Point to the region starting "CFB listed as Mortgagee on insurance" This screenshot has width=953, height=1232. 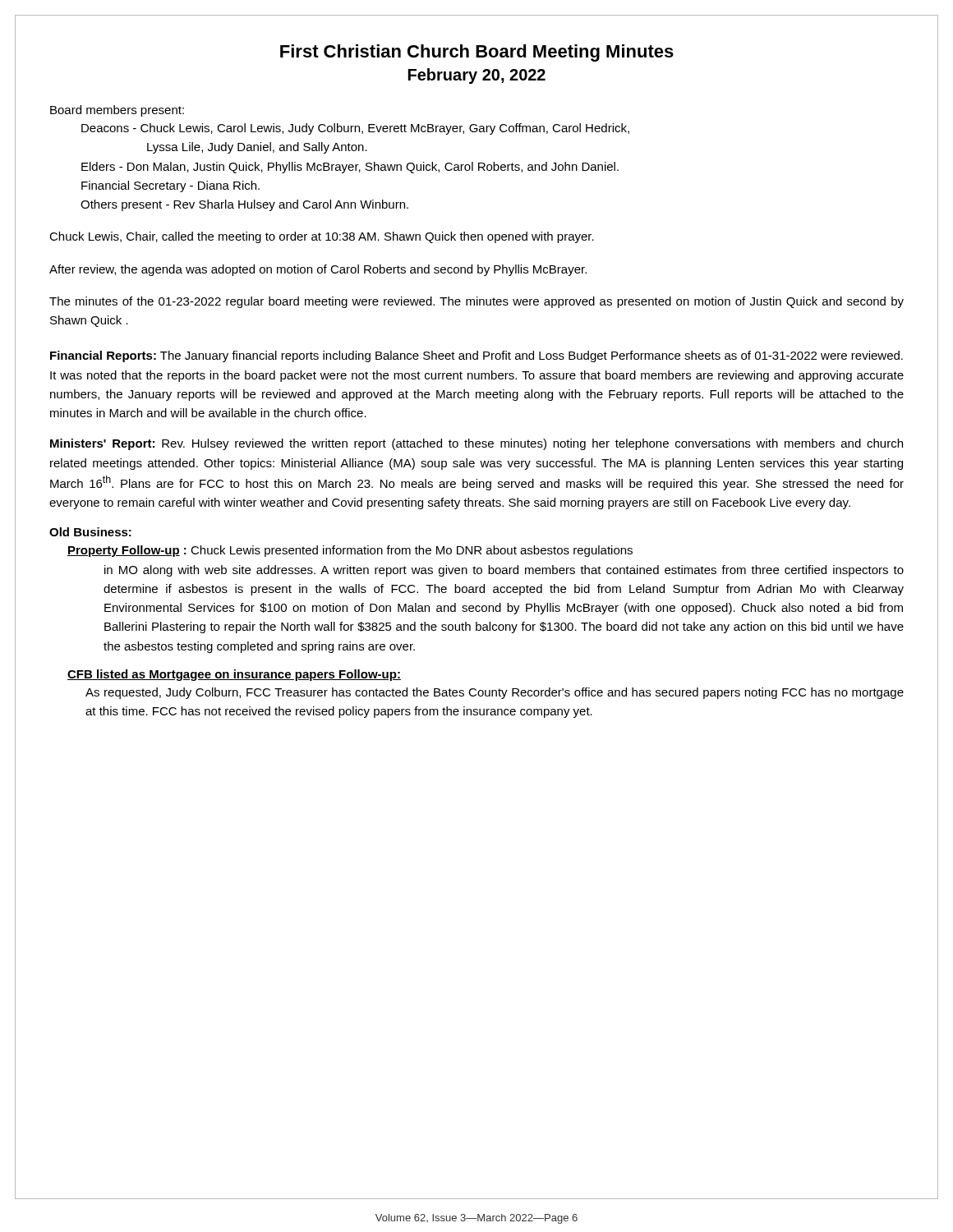pos(234,674)
